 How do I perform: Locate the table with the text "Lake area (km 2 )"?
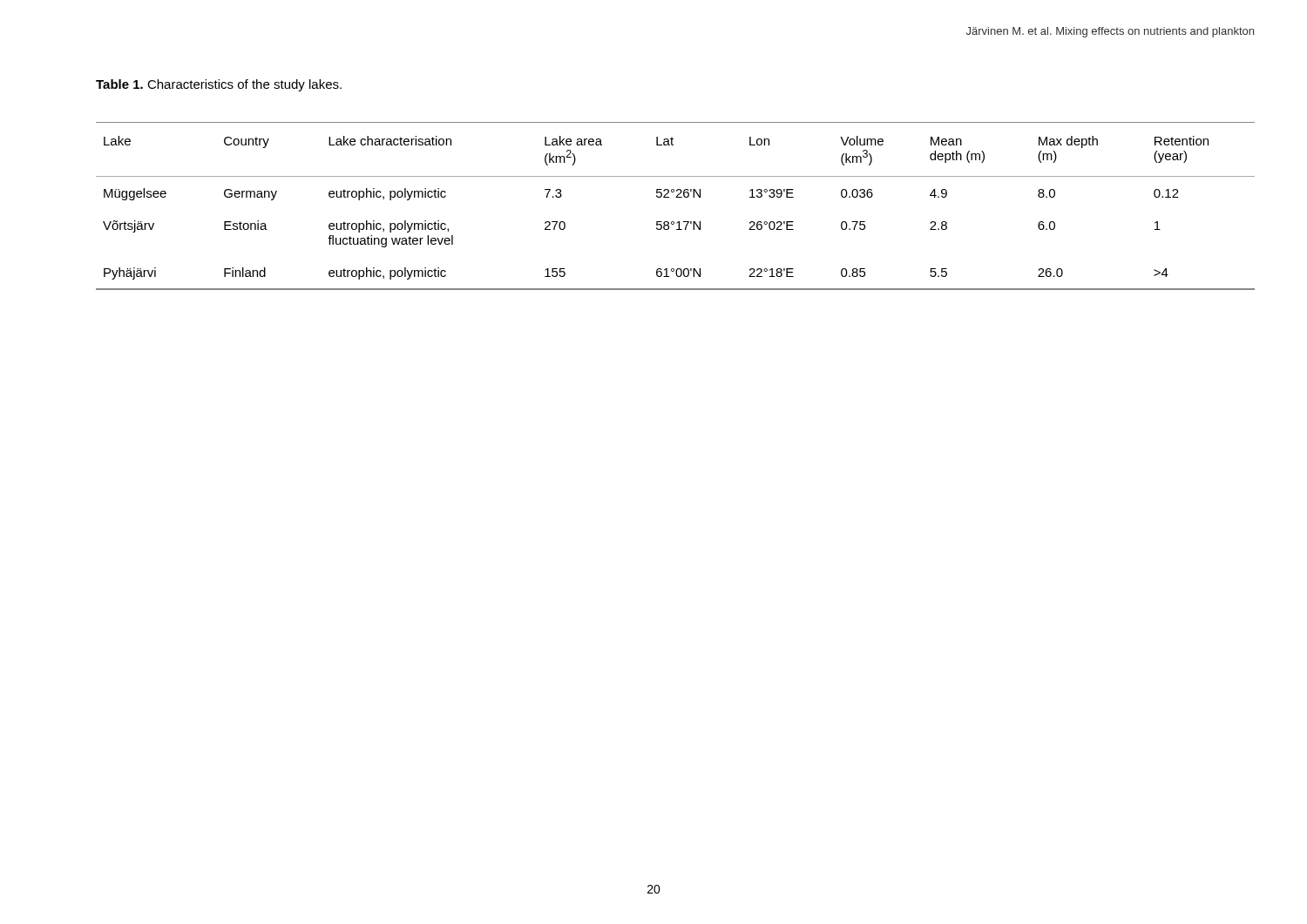pos(675,206)
